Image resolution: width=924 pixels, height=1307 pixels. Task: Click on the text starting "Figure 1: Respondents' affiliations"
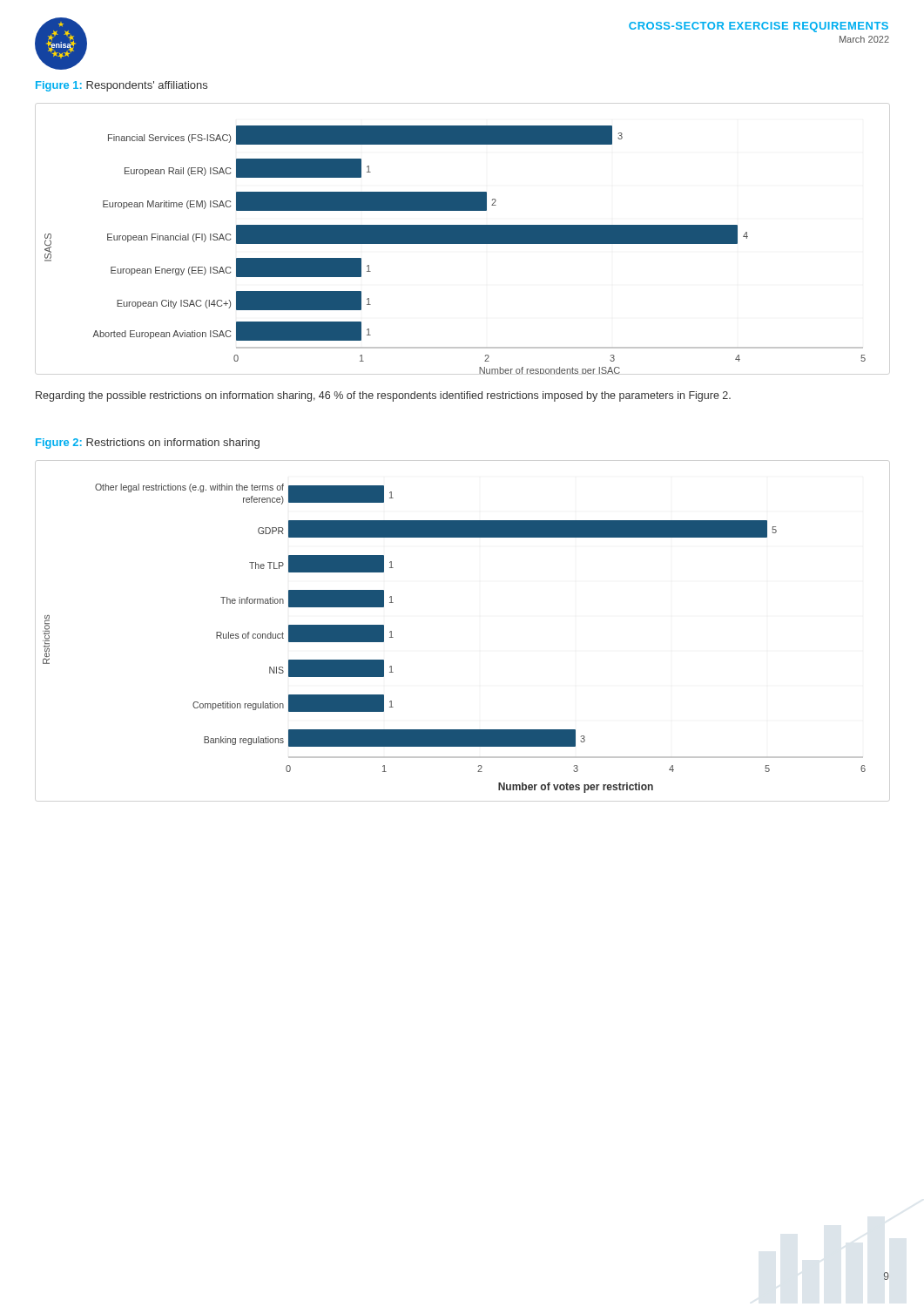click(x=121, y=85)
